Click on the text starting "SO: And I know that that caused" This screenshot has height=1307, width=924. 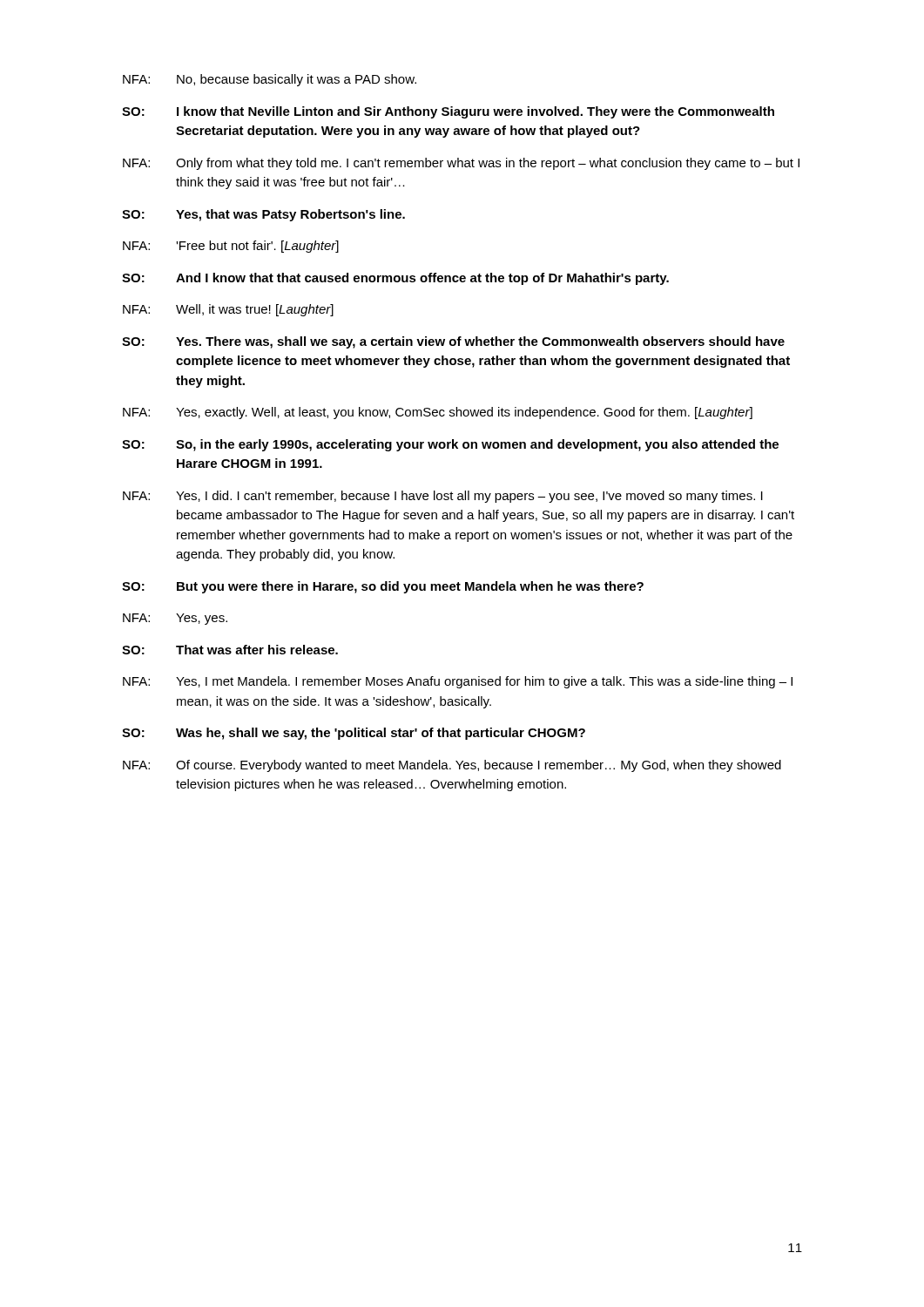462,278
